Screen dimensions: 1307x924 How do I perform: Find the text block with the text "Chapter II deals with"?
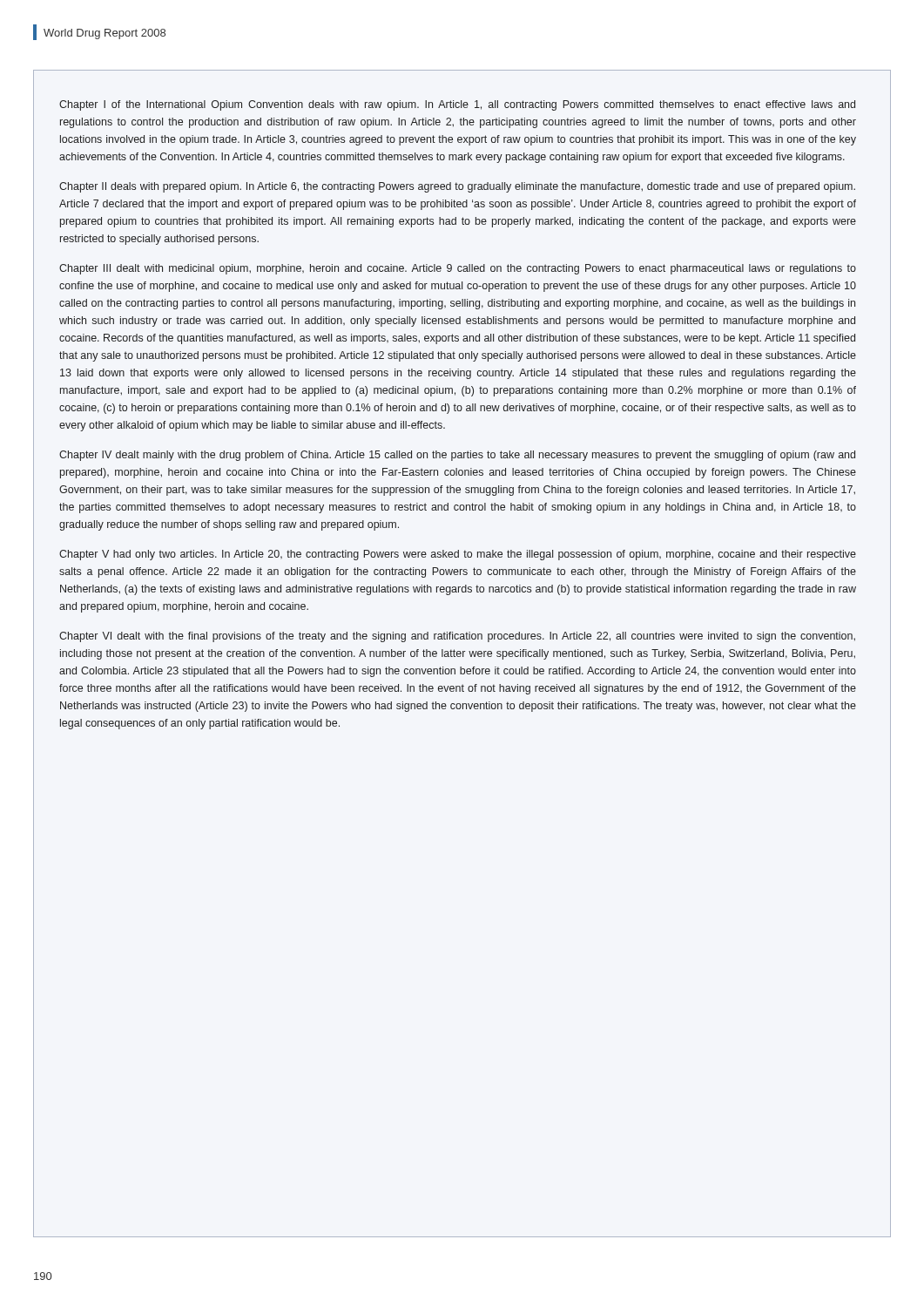coord(458,213)
